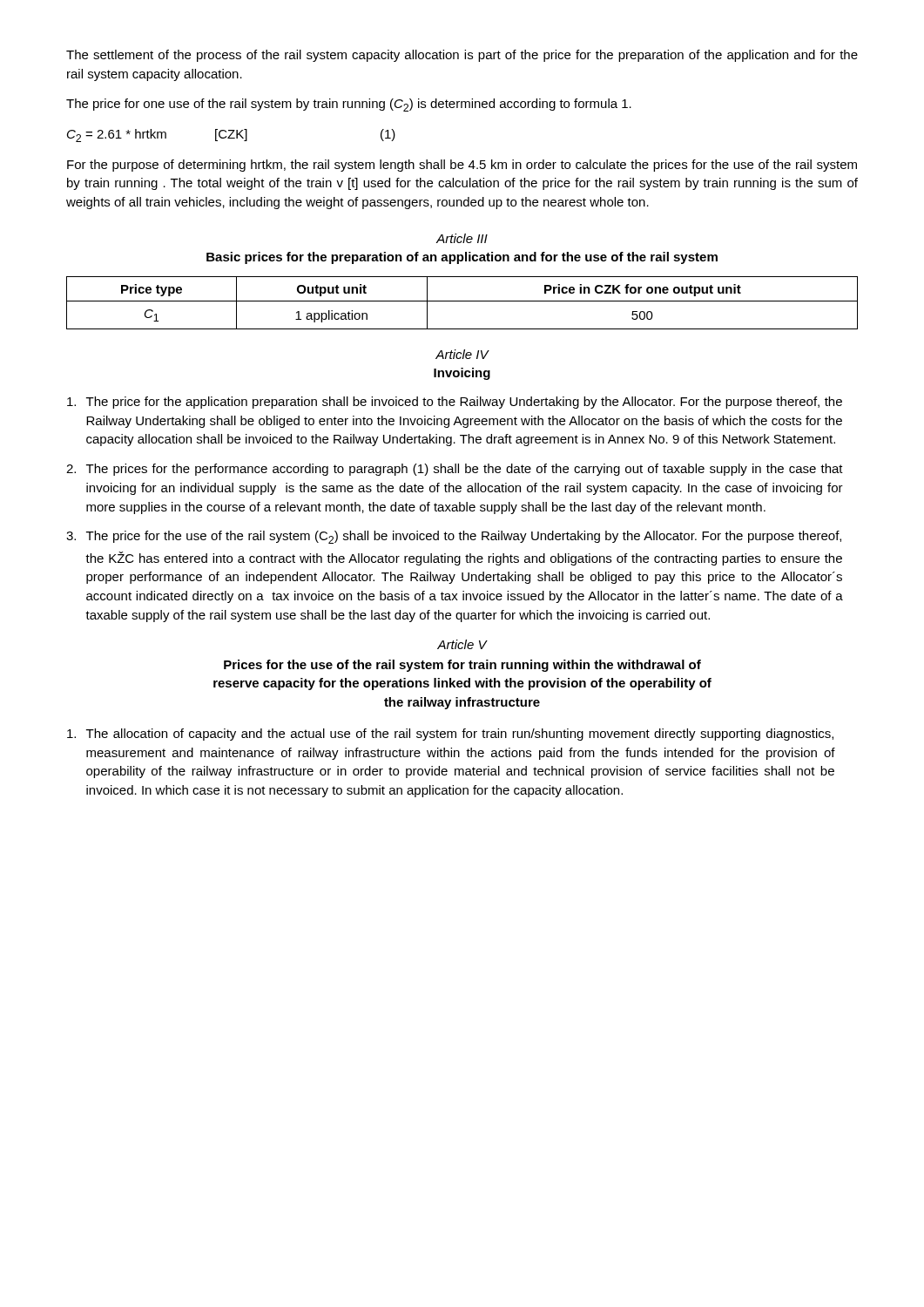Select the text block starting "Article III"
The height and width of the screenshot is (1307, 924).
pos(462,238)
